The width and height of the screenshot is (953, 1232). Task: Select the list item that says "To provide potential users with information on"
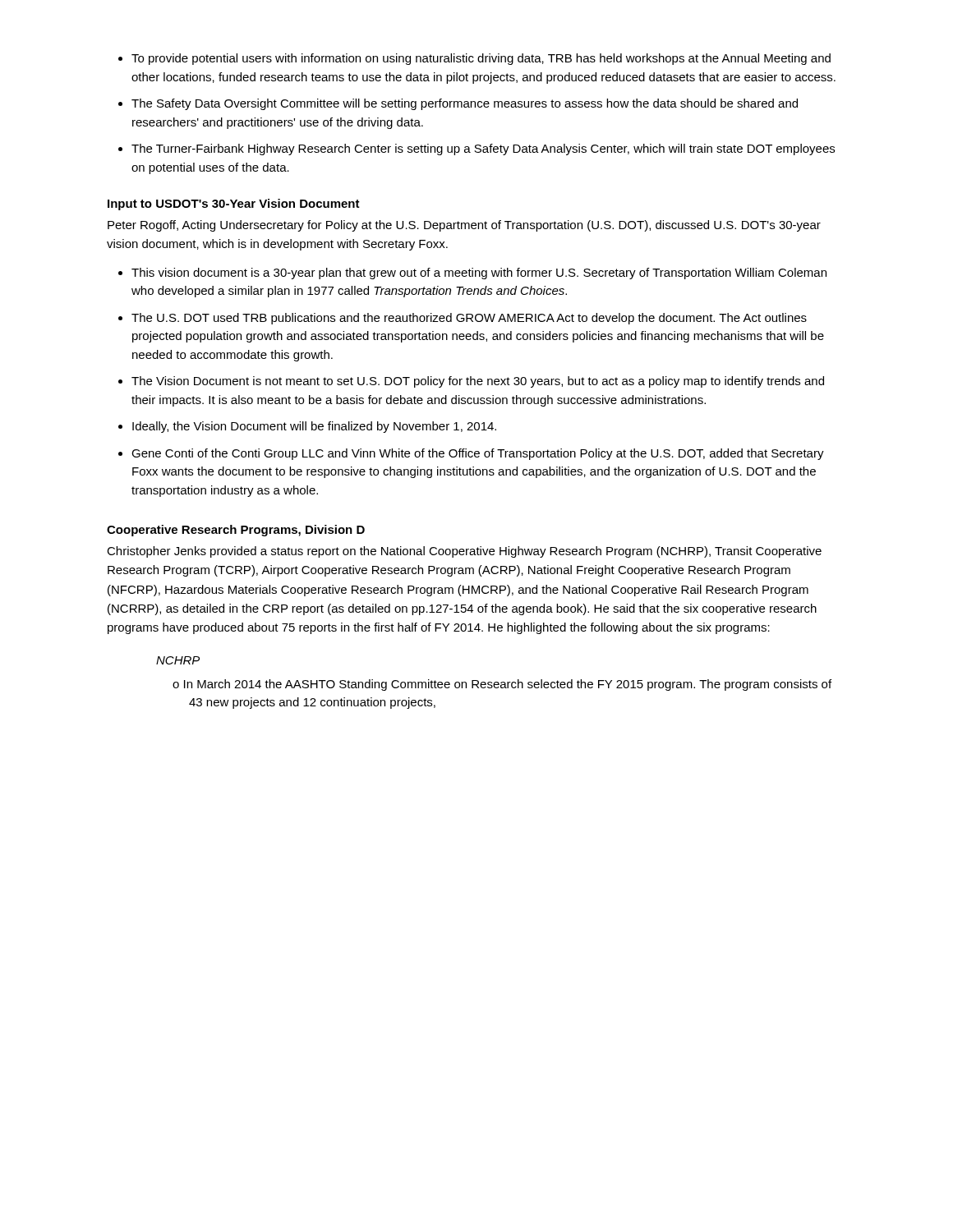coord(489,113)
